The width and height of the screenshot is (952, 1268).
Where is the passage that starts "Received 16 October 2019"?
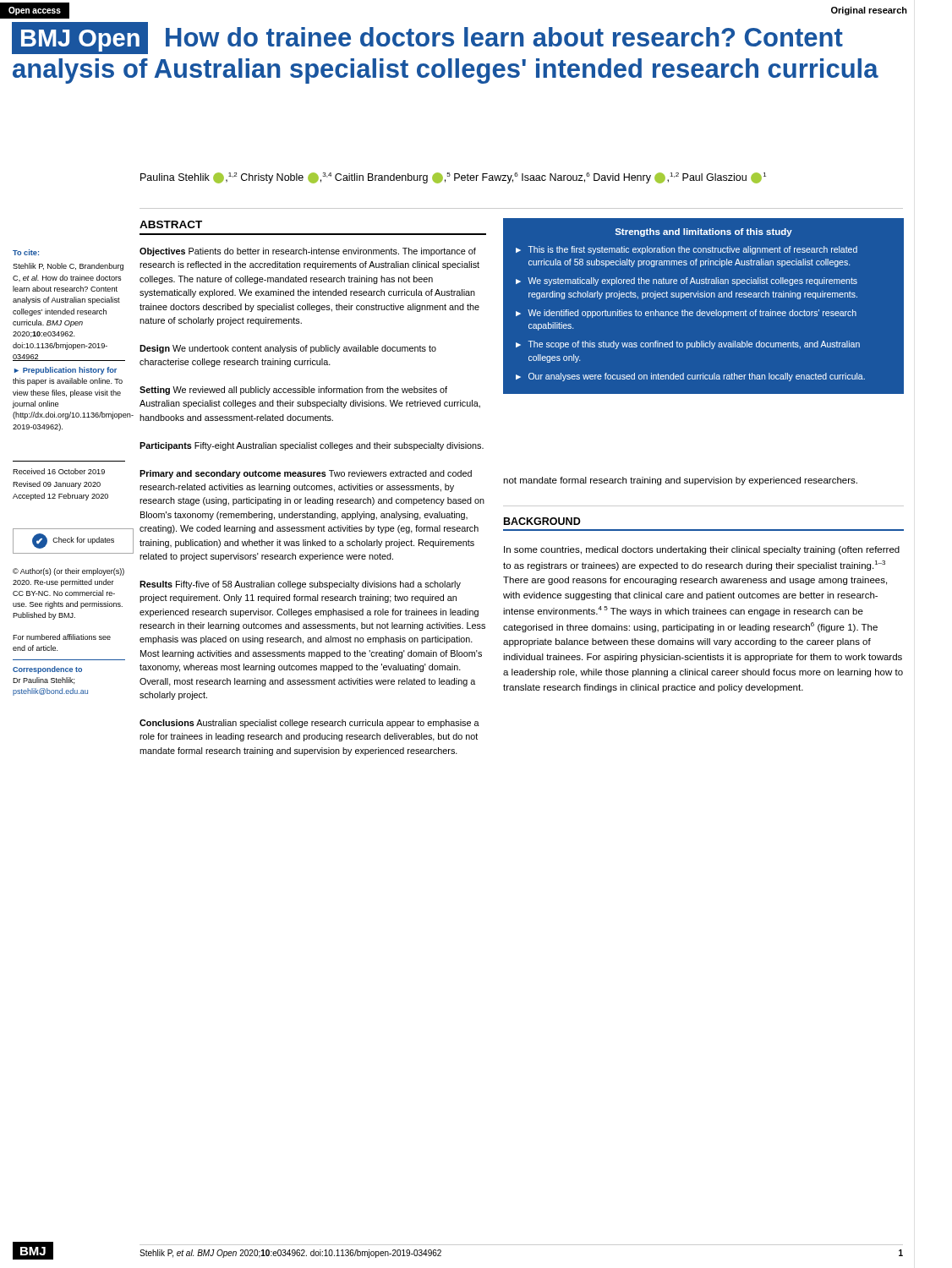[x=61, y=484]
